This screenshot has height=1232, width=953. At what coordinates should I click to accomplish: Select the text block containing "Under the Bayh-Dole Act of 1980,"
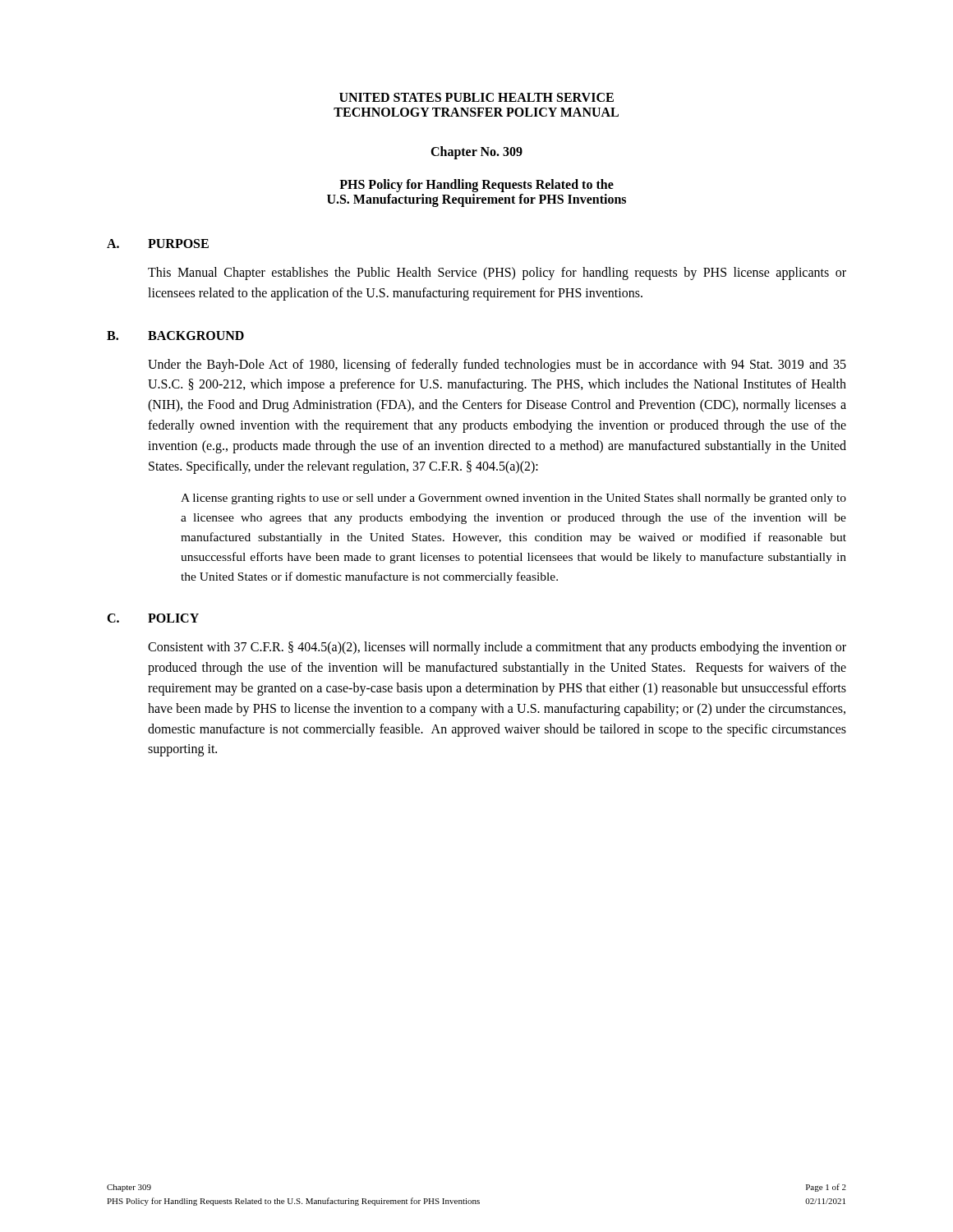(x=497, y=472)
